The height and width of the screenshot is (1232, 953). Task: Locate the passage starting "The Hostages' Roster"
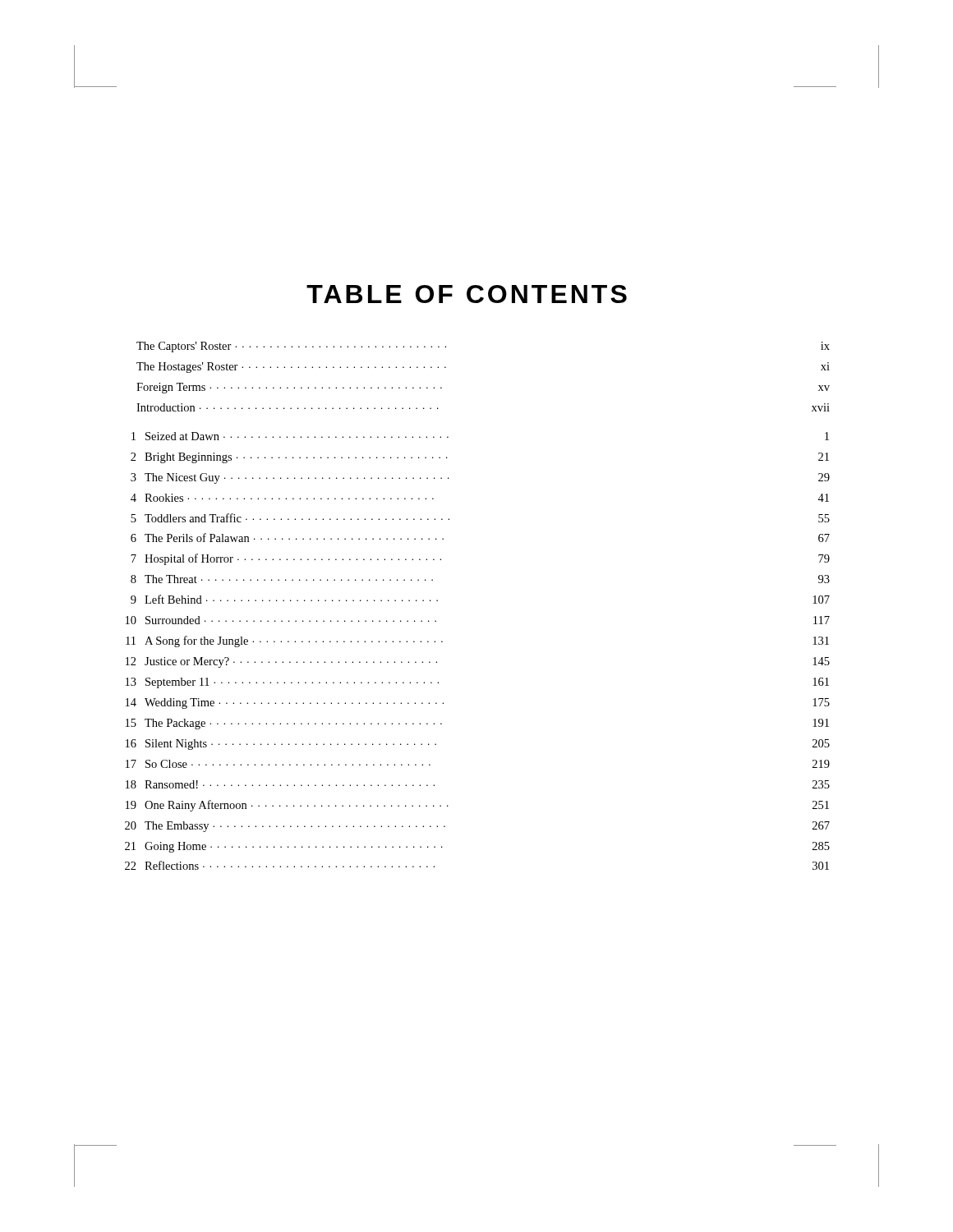click(184, 368)
